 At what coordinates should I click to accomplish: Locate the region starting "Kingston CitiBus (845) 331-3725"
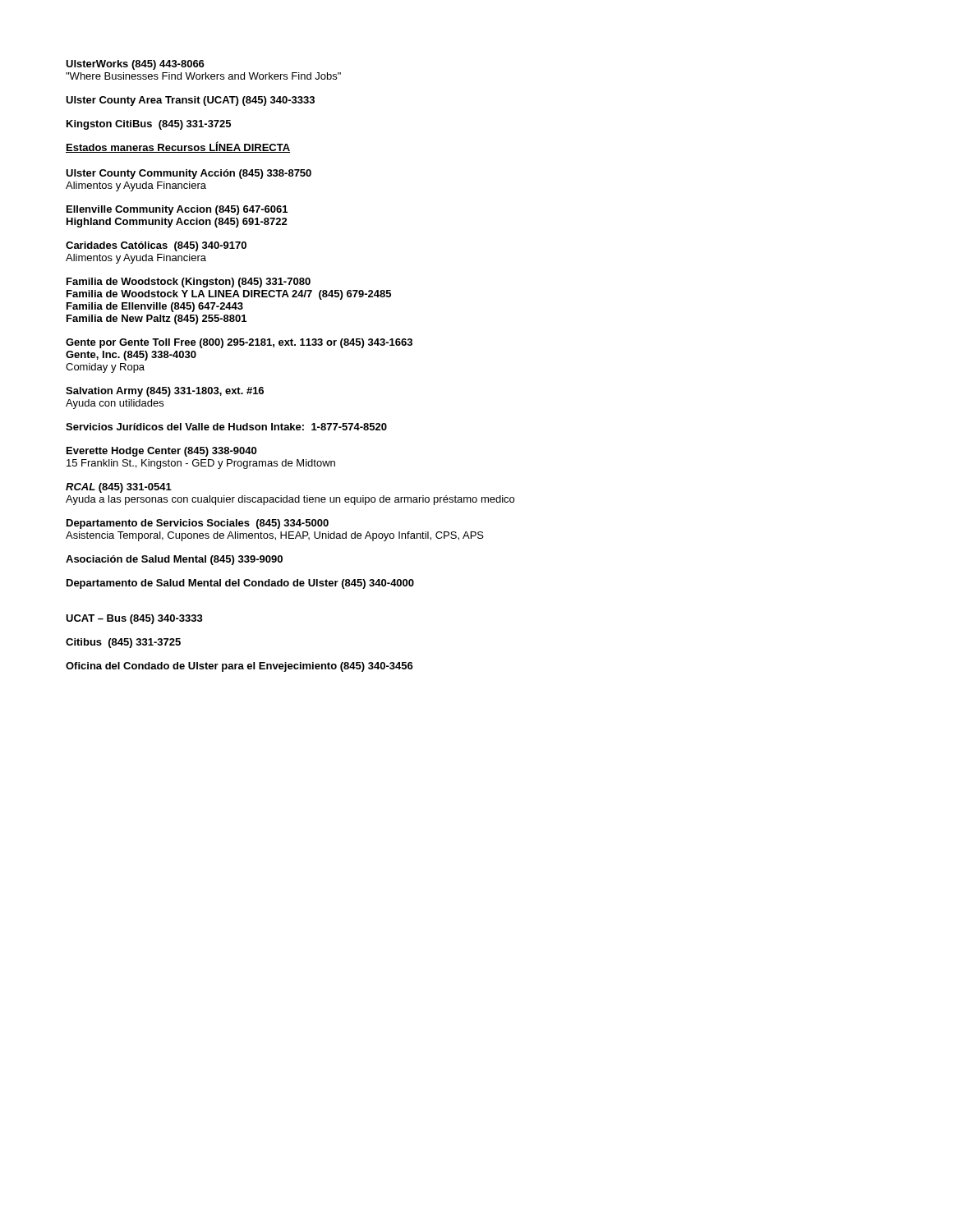(x=149, y=124)
